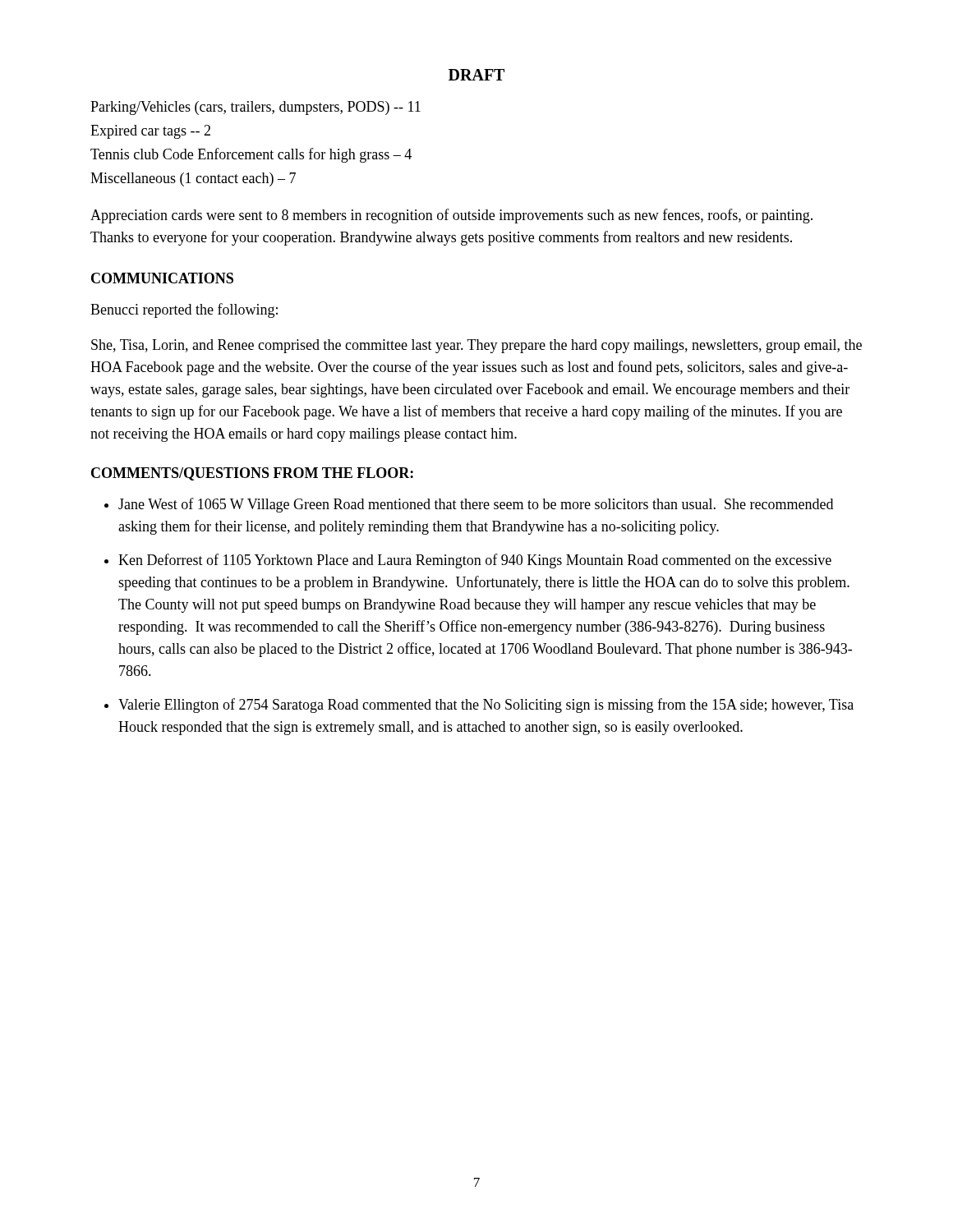Select the block starting "Miscellaneous (1 contact"
Viewport: 953px width, 1232px height.
[193, 178]
